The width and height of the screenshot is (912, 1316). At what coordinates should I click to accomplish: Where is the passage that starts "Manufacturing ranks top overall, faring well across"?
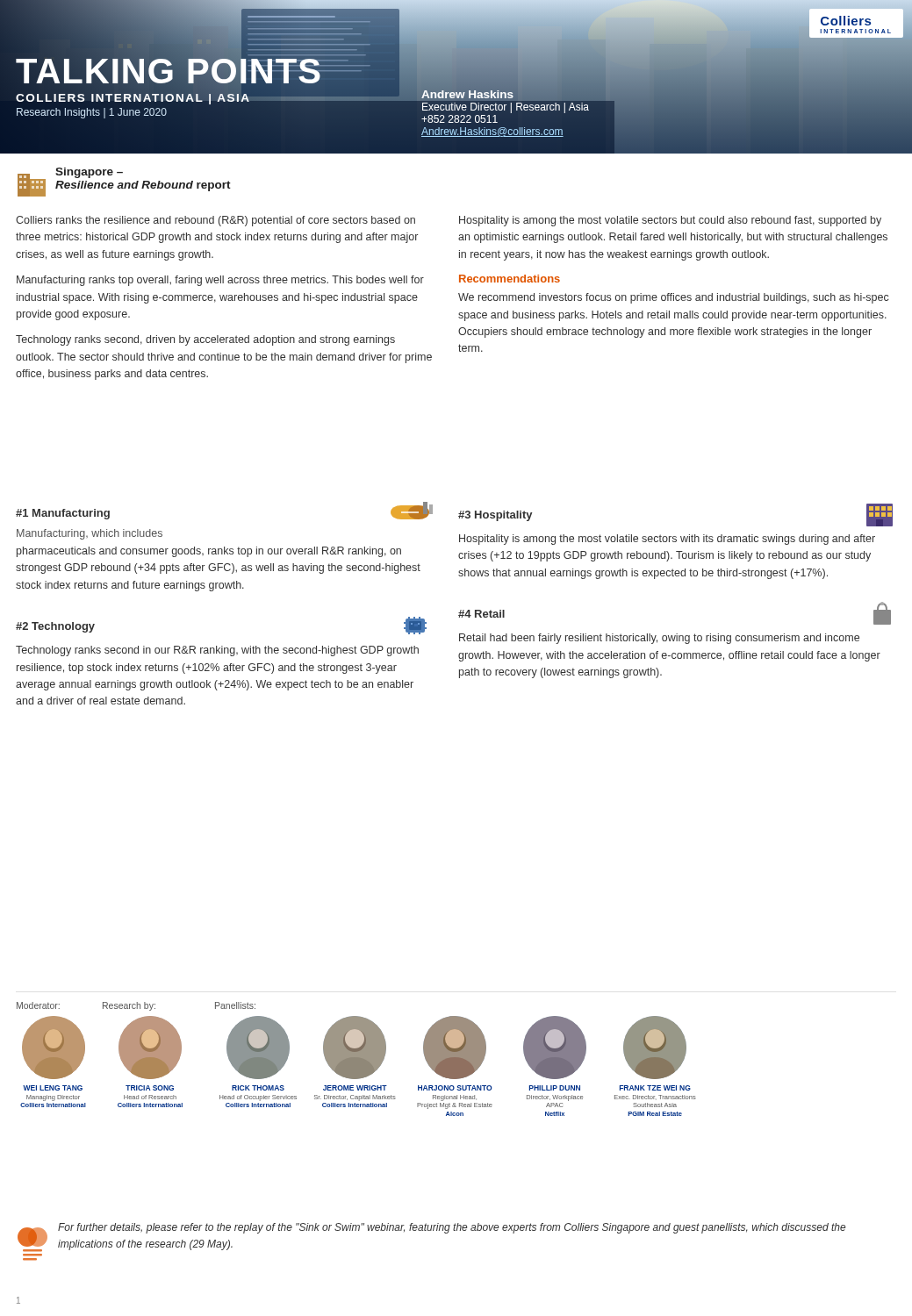220,297
